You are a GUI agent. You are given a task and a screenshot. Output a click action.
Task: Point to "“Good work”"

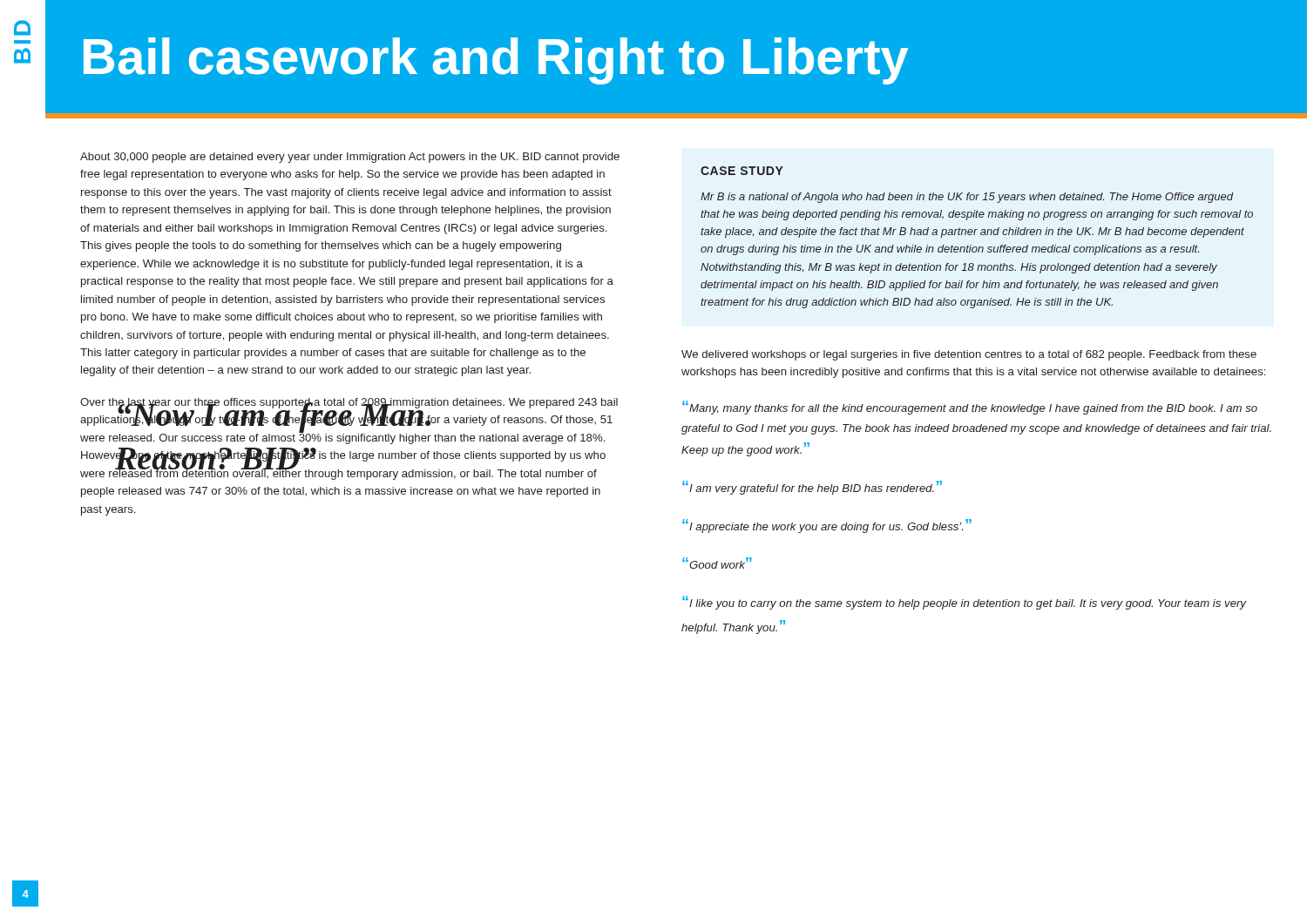click(717, 563)
